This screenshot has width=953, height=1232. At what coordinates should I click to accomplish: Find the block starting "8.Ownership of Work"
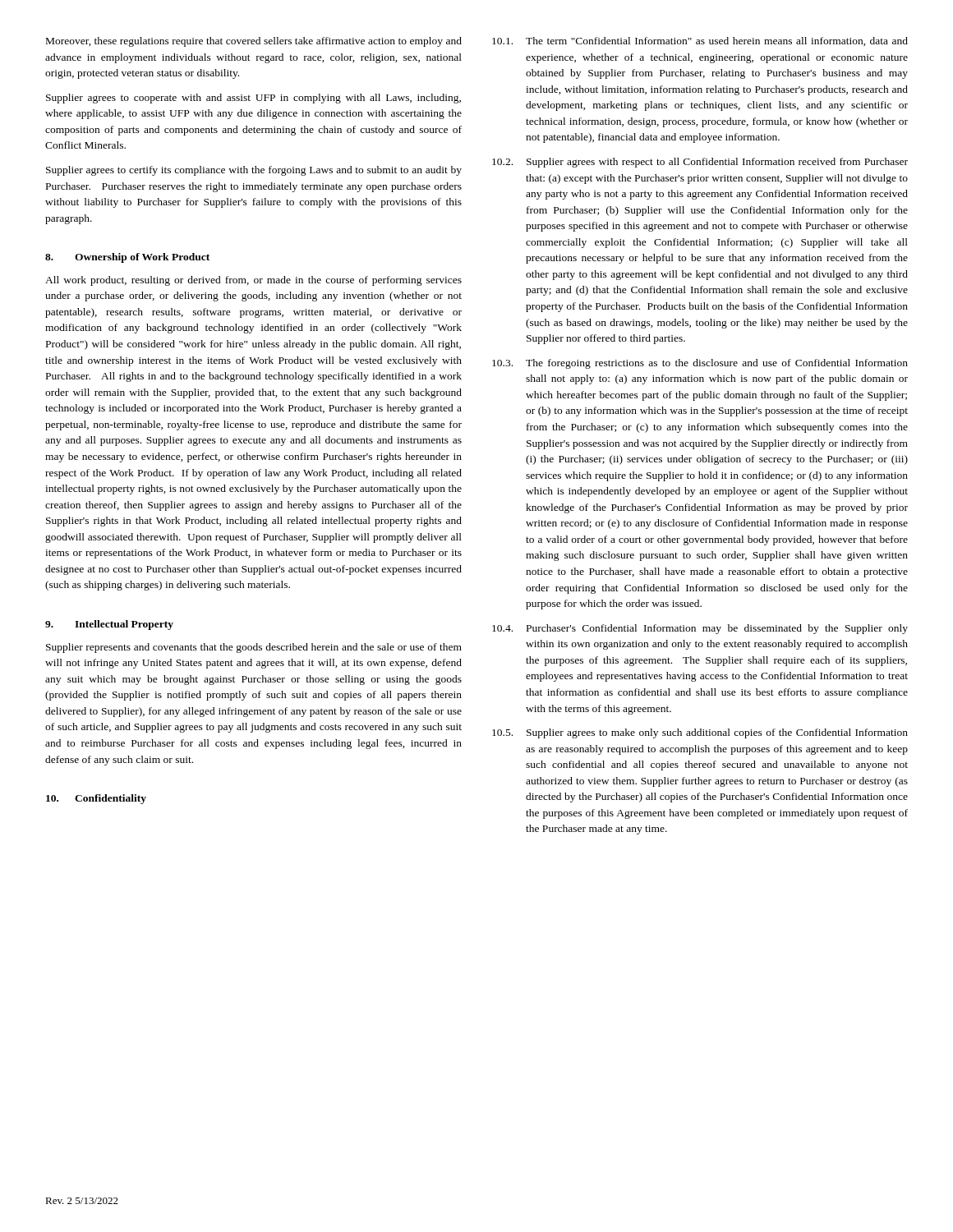tap(127, 258)
